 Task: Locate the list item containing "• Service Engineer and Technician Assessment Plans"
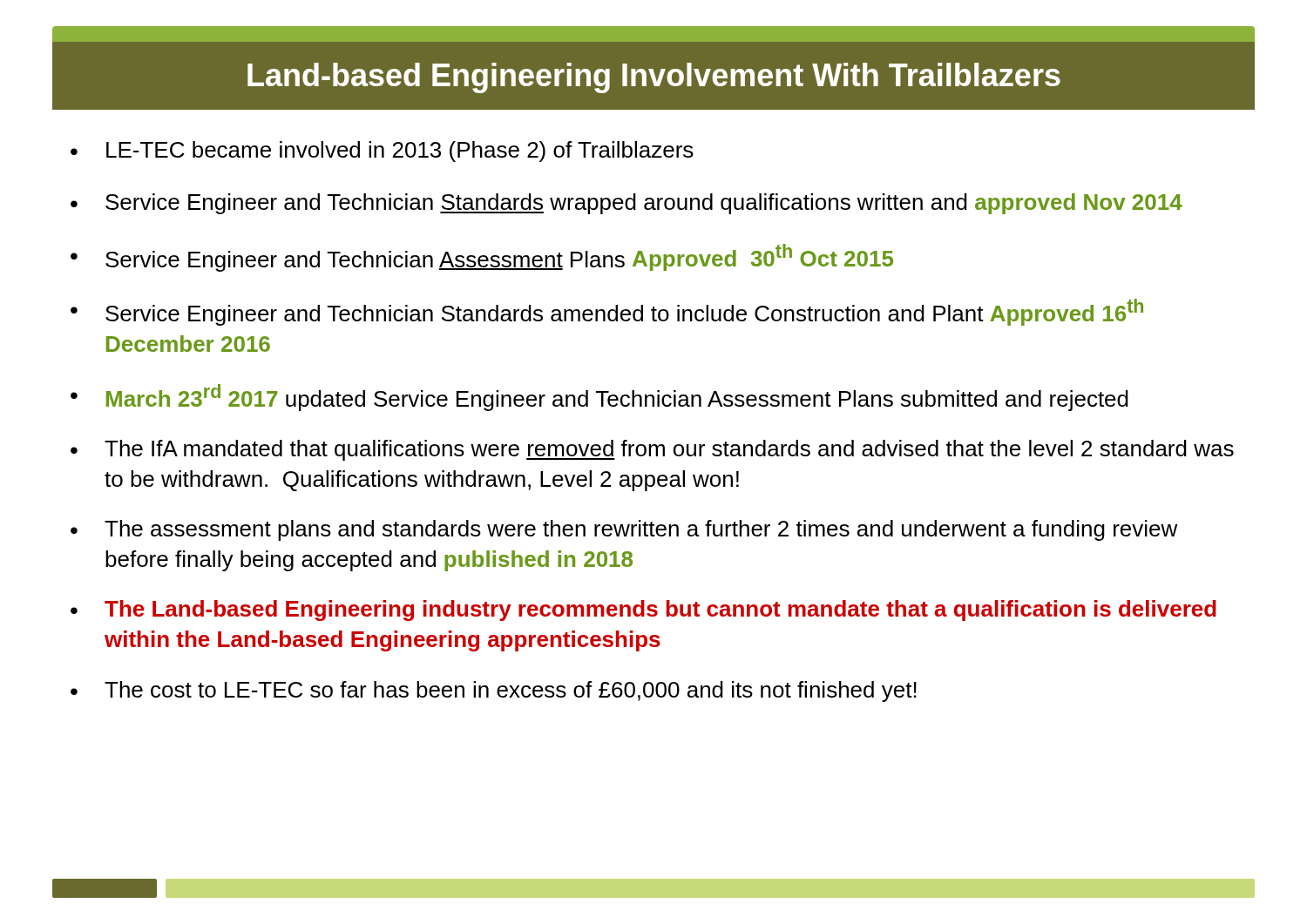tap(654, 257)
